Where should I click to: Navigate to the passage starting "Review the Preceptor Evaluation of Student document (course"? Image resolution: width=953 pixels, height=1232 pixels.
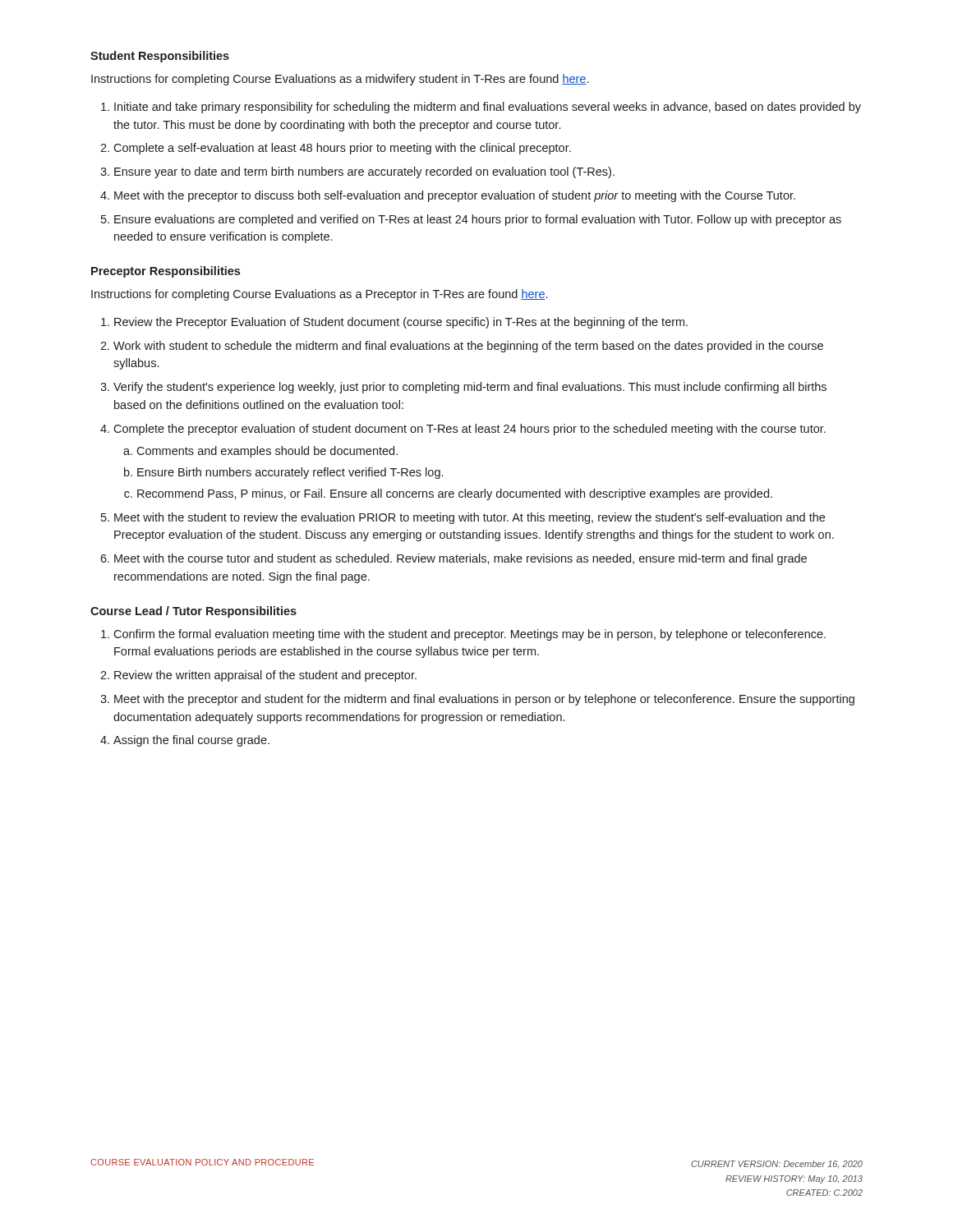tap(401, 322)
